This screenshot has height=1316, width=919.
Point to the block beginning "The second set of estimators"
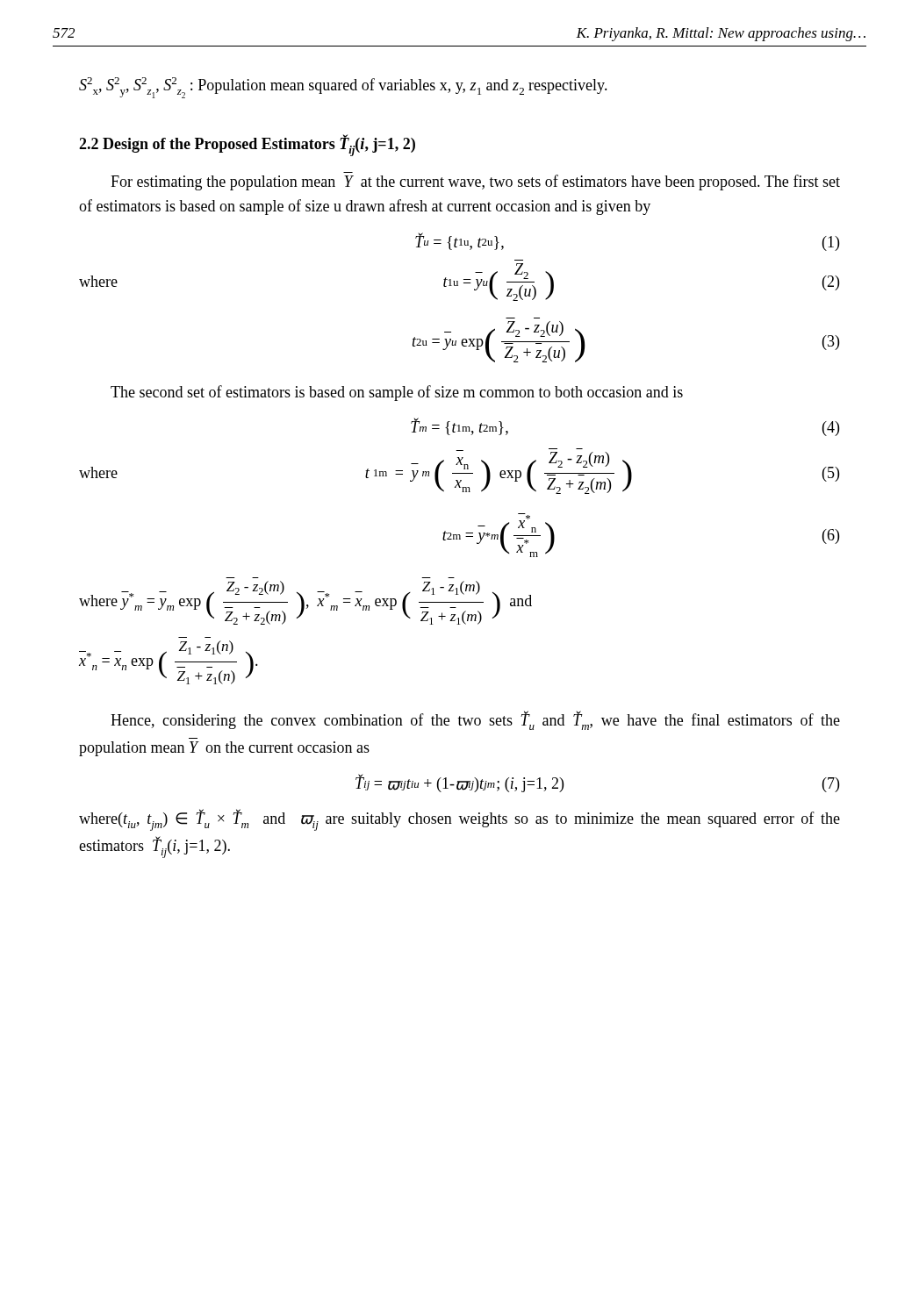coord(397,392)
